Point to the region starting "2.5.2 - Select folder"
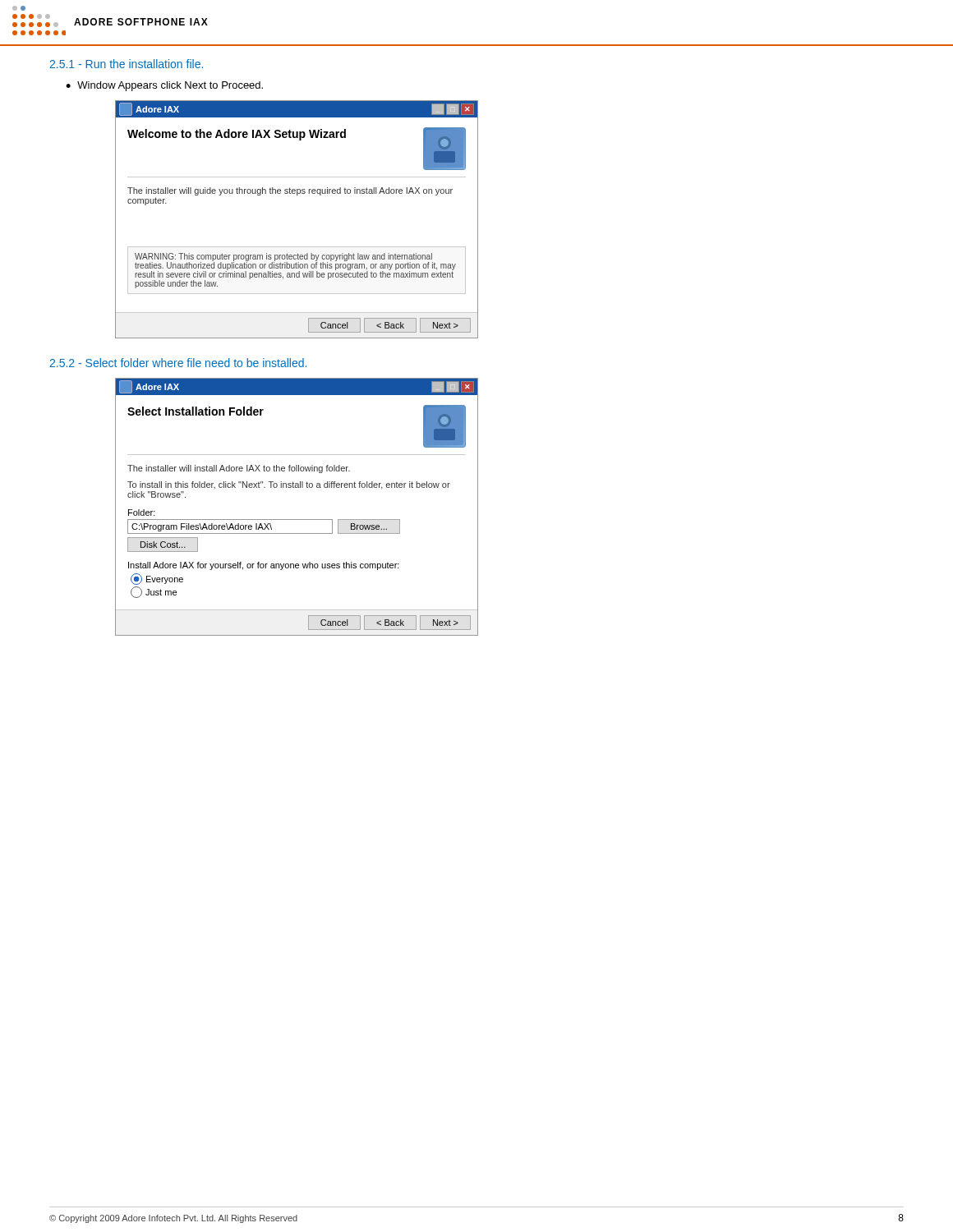This screenshot has height=1232, width=953. tap(178, 363)
